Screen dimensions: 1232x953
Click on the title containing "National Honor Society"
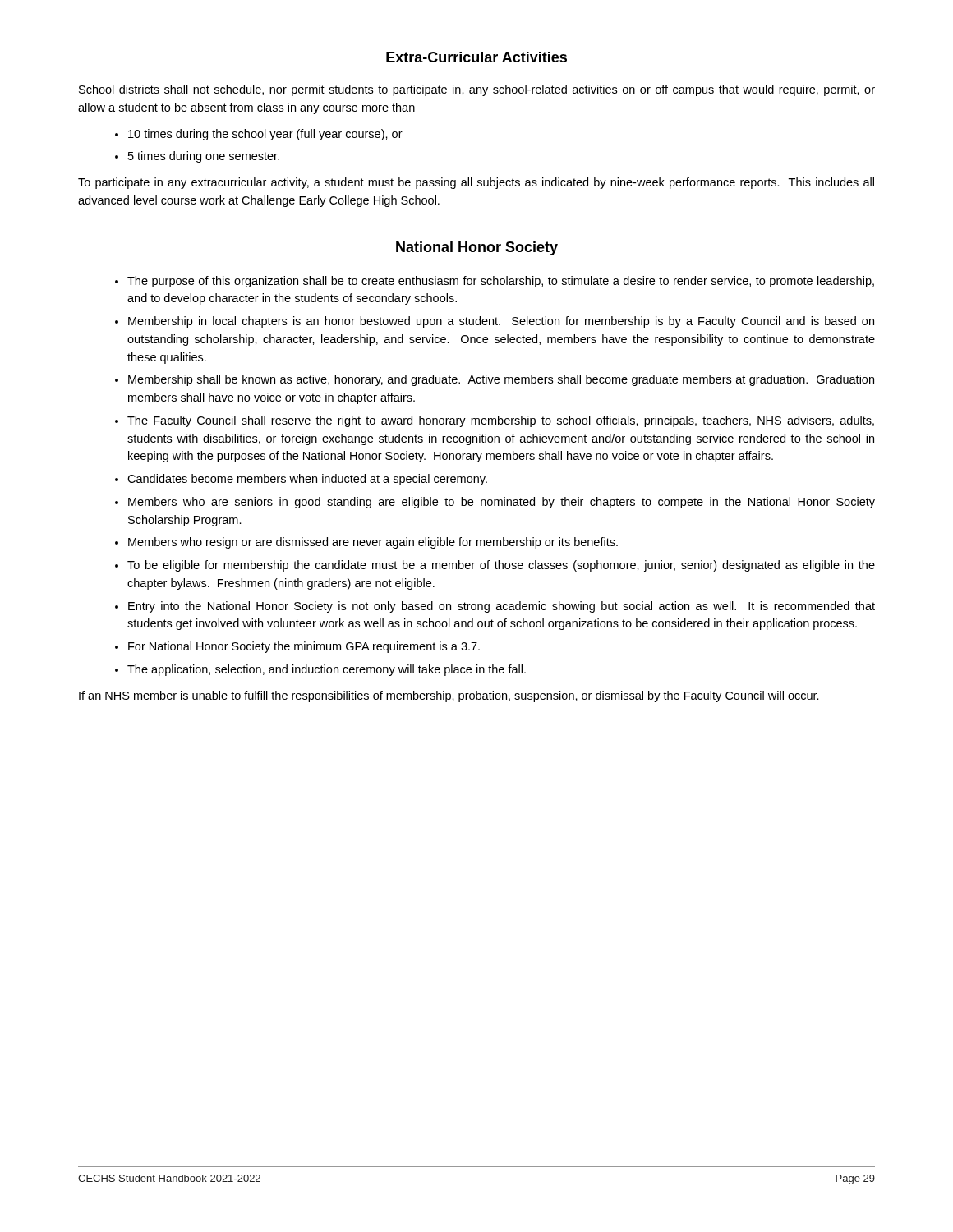(476, 247)
